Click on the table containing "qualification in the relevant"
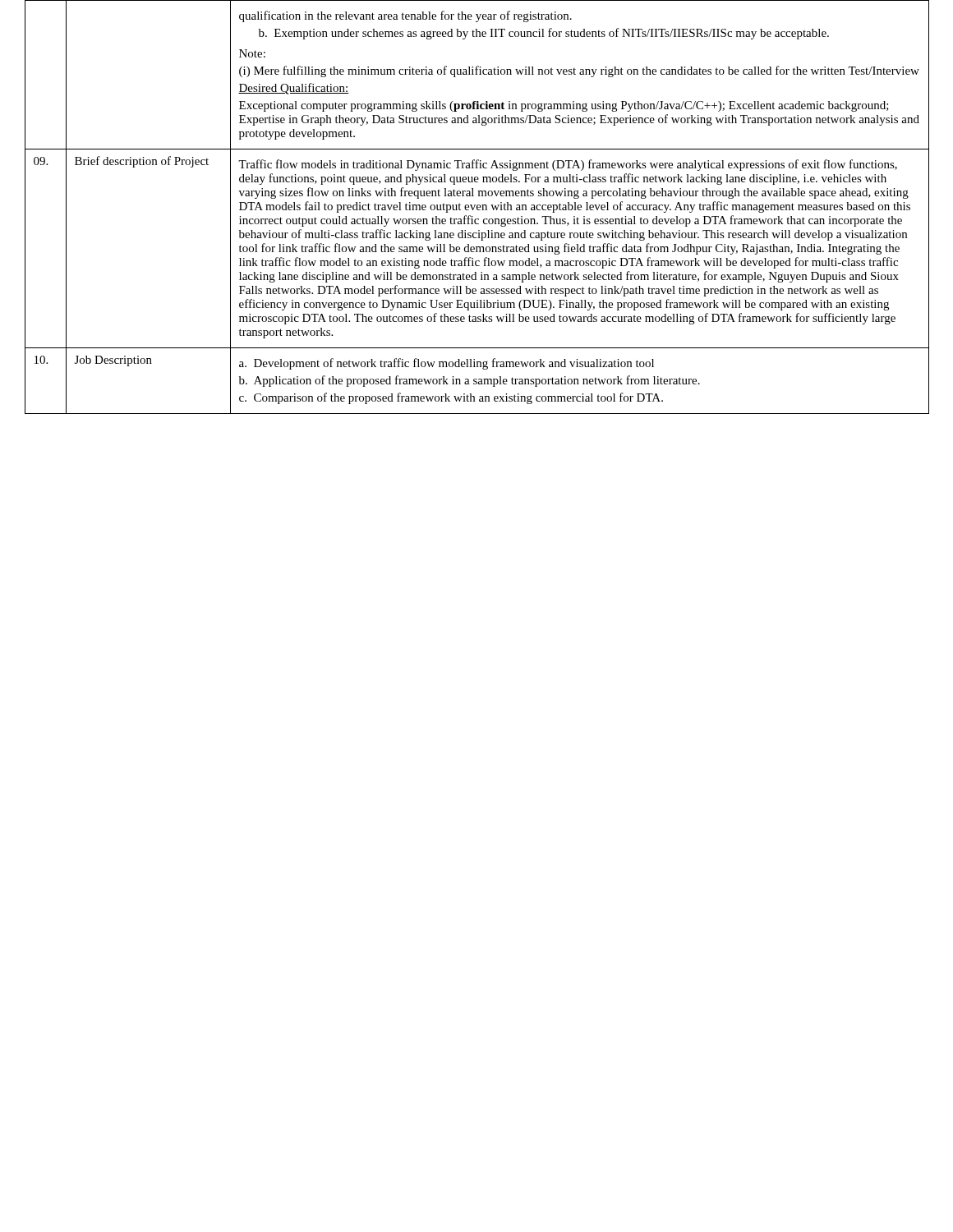The width and height of the screenshot is (953, 1232). pos(579,75)
